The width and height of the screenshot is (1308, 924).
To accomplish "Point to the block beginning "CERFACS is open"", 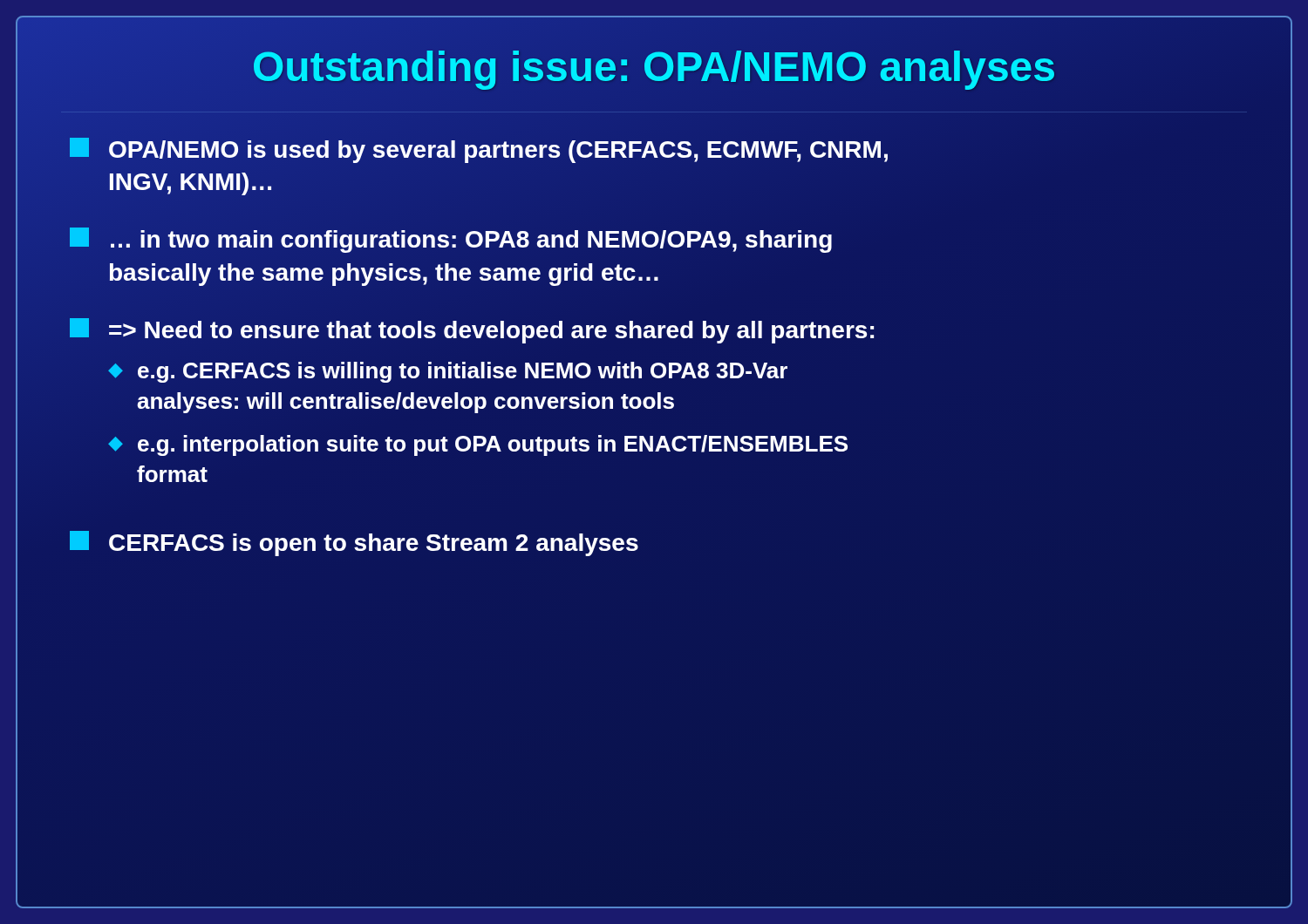I will (x=354, y=543).
